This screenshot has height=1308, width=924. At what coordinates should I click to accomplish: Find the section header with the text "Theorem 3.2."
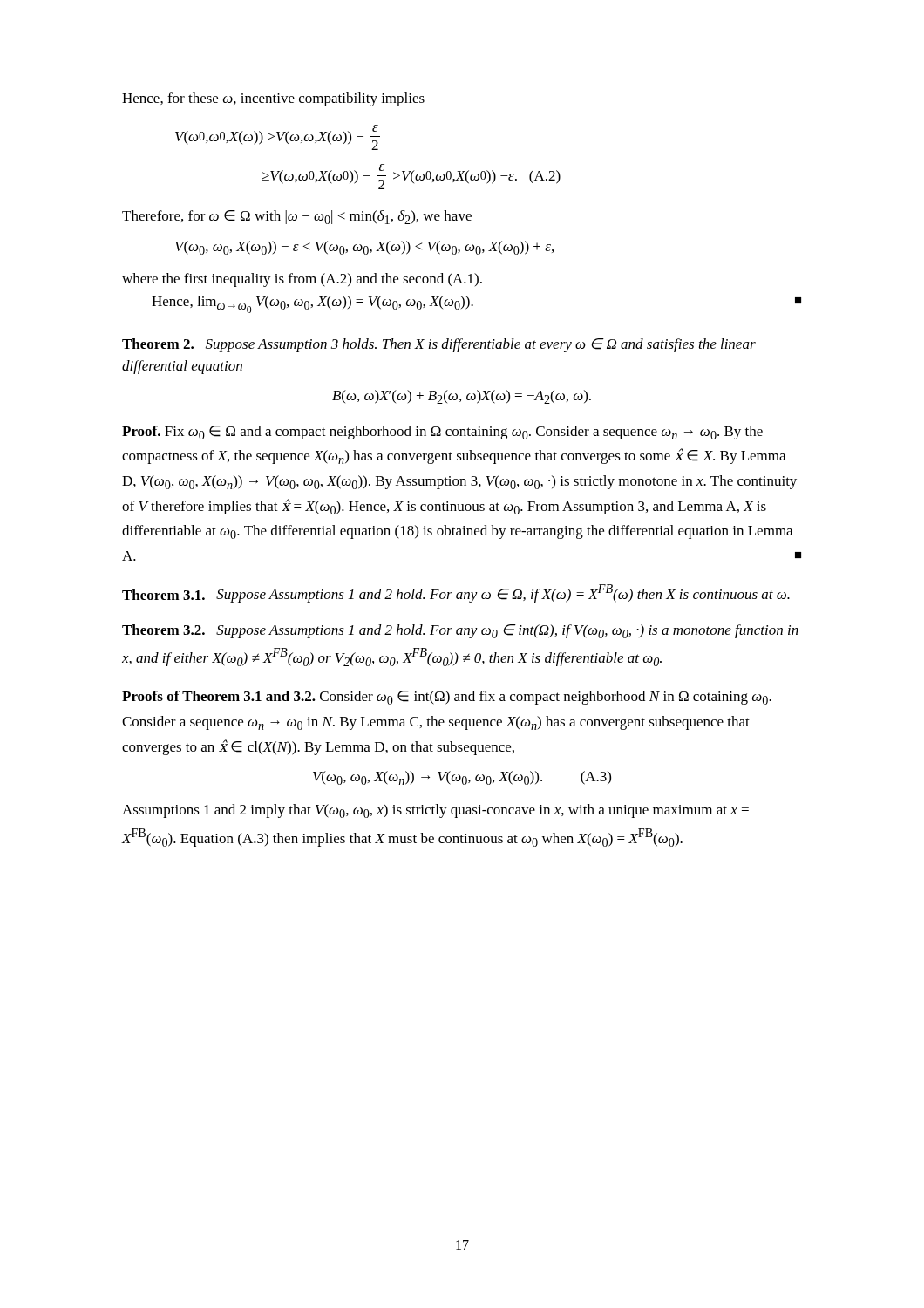point(164,630)
